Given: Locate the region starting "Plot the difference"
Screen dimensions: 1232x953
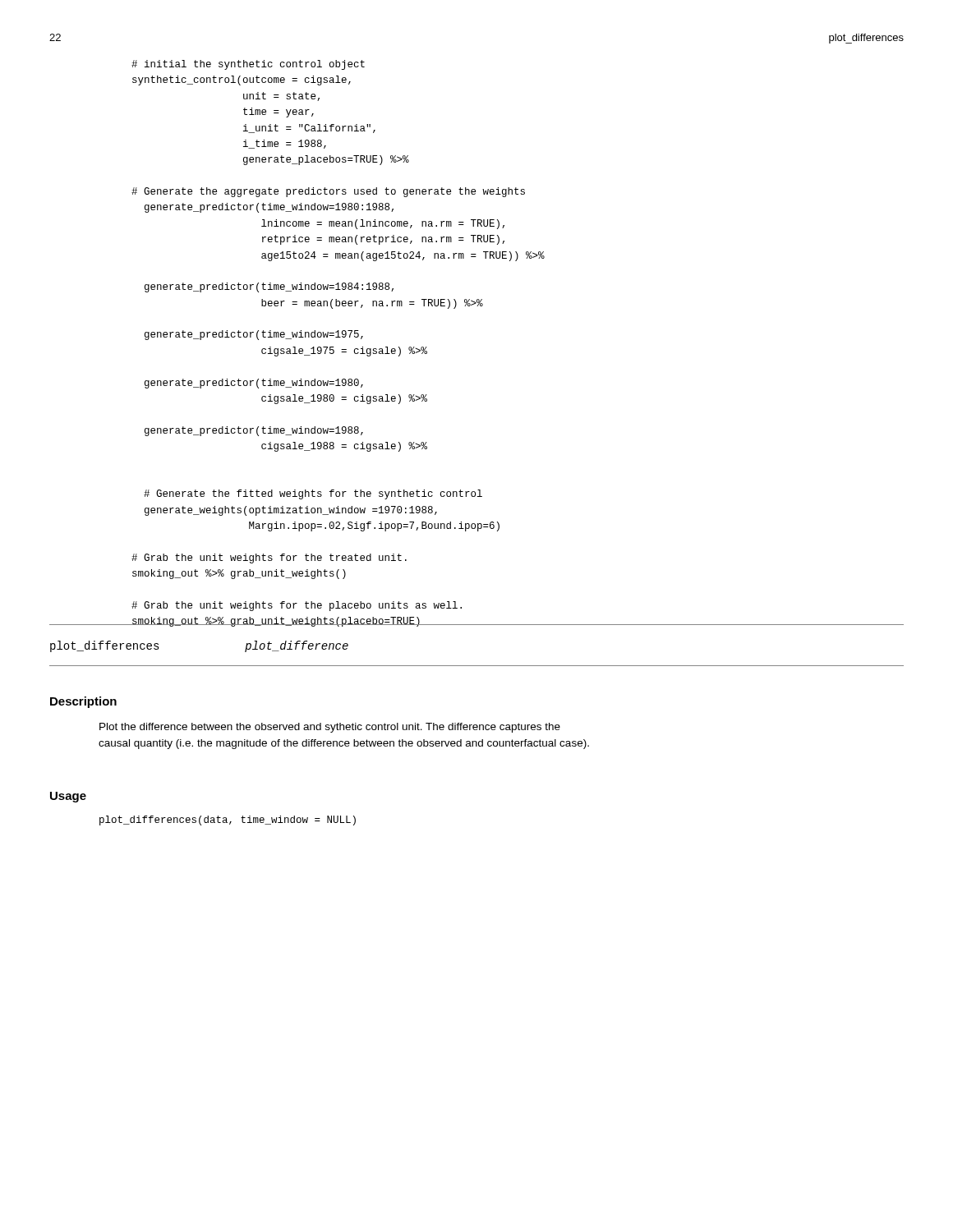Looking at the screenshot, I should click(344, 735).
